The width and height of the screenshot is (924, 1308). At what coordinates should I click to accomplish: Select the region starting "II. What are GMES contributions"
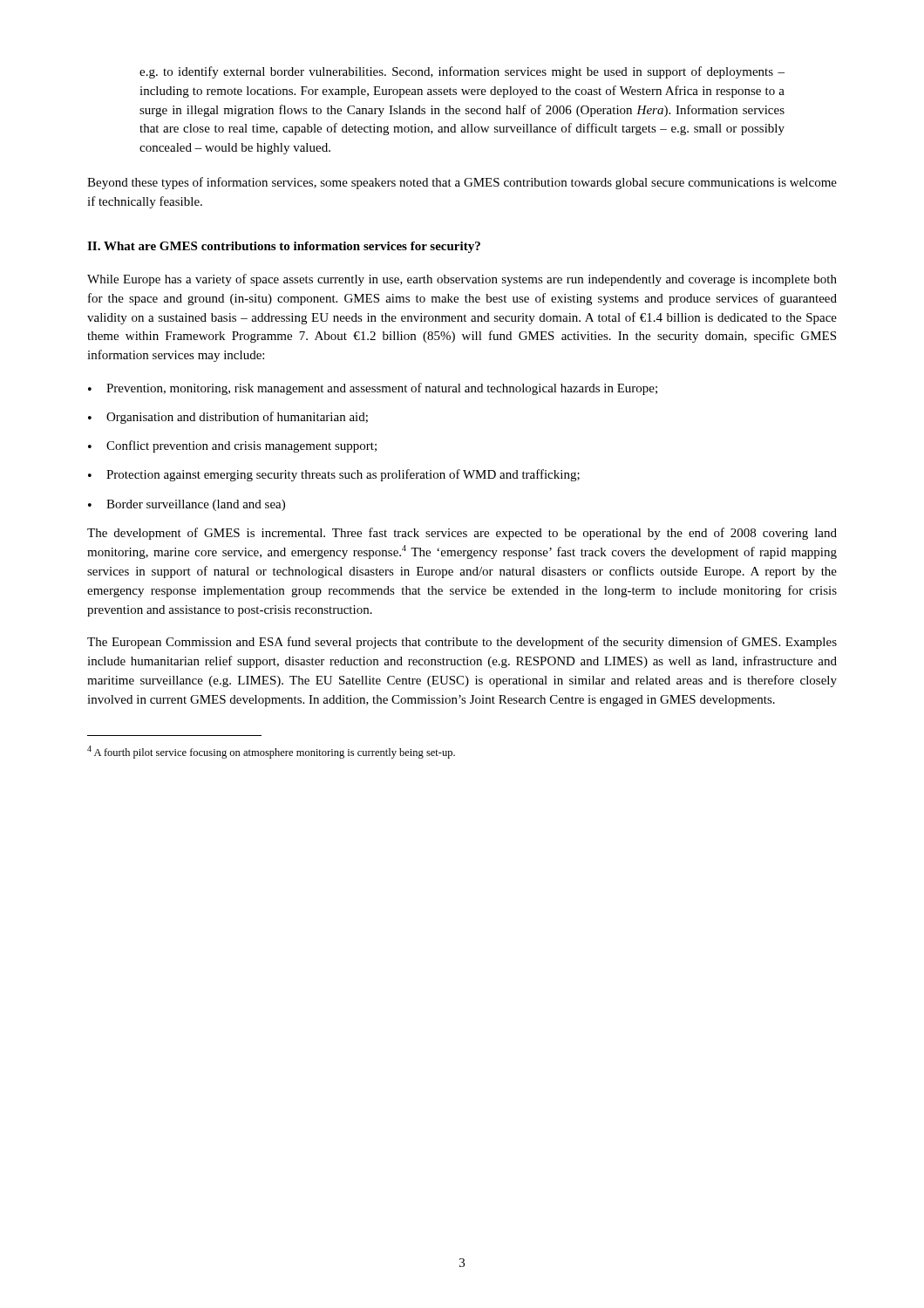pyautogui.click(x=284, y=246)
